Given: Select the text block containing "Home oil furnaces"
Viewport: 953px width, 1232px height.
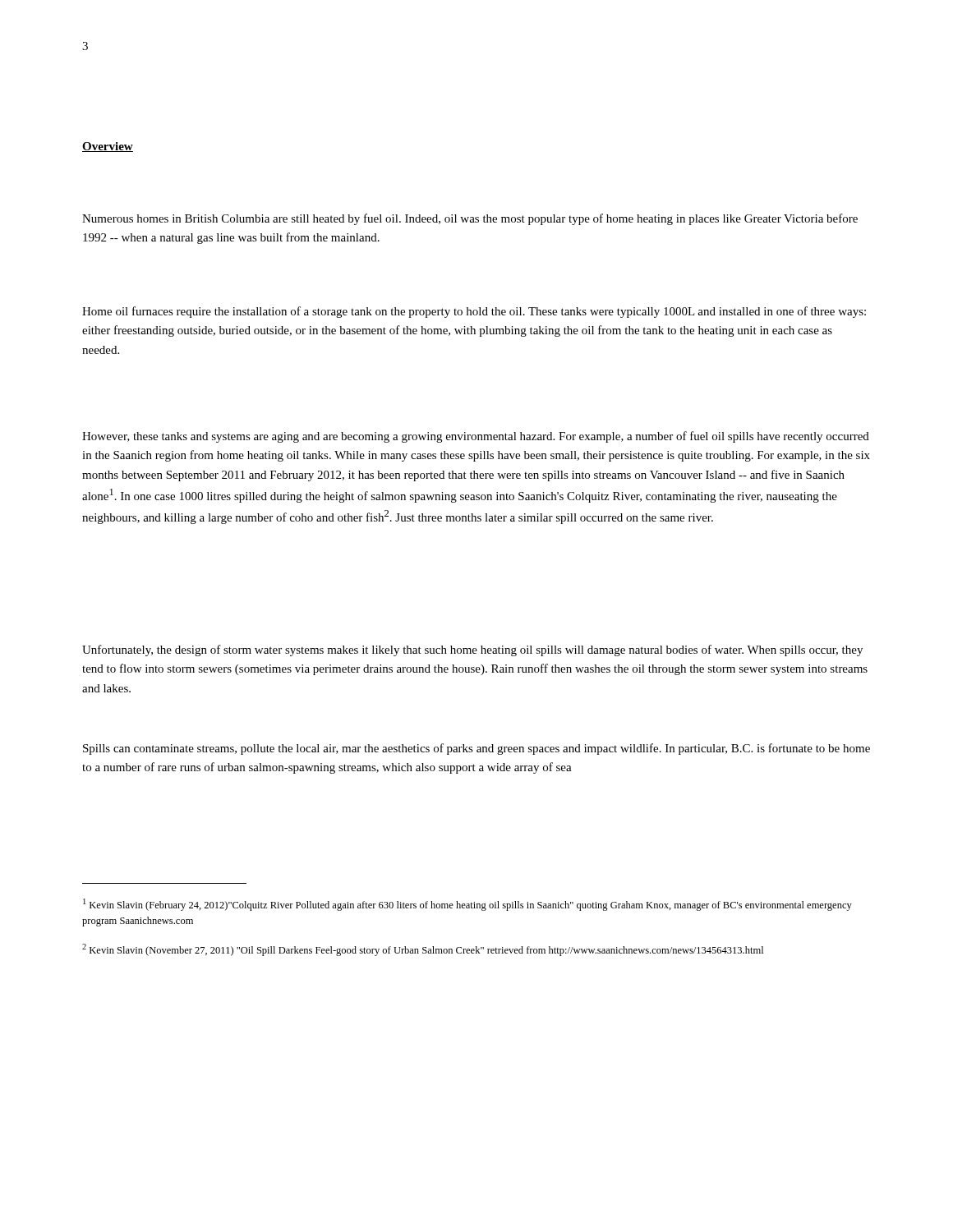Looking at the screenshot, I should click(x=474, y=330).
